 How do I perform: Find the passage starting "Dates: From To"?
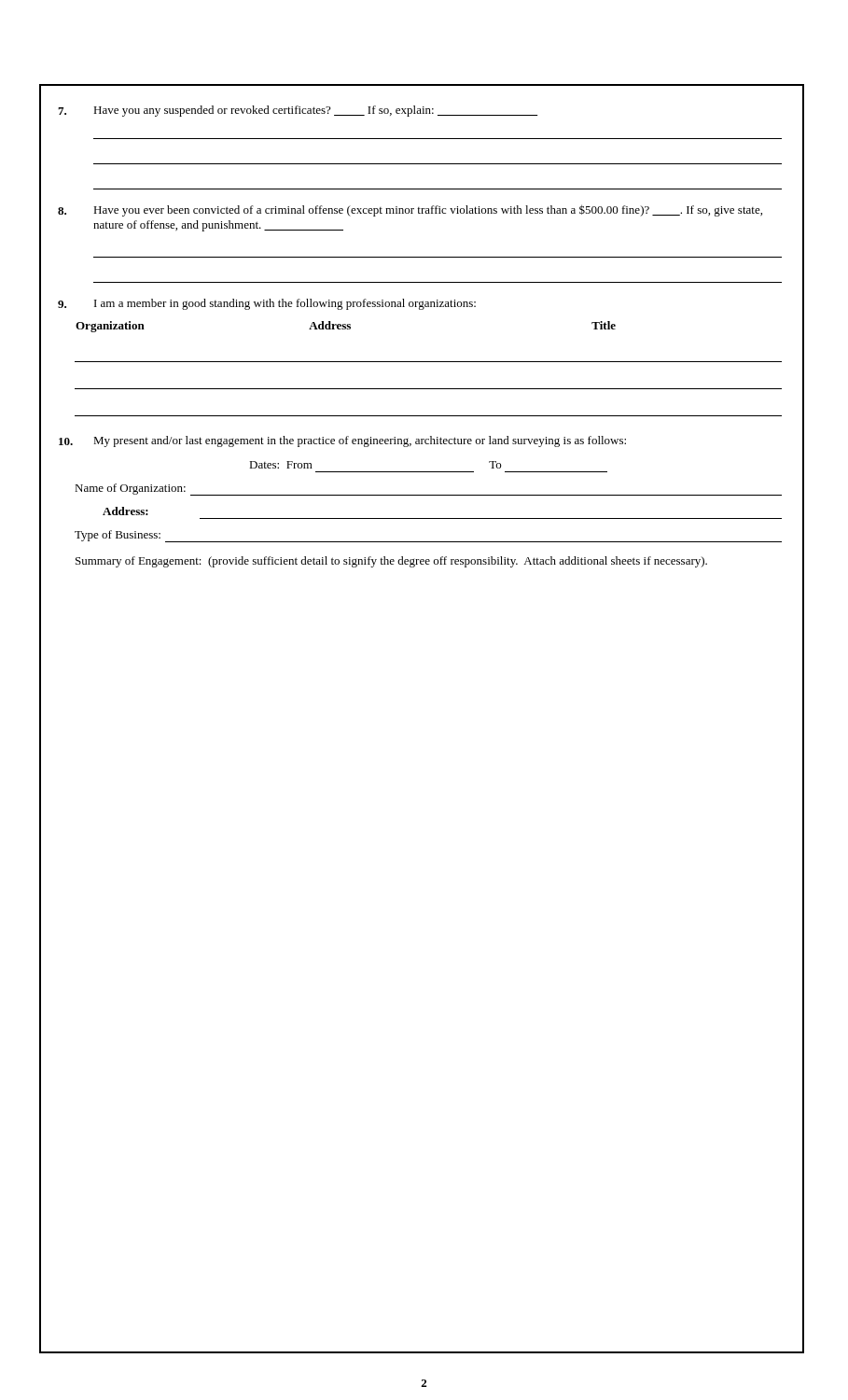[x=428, y=464]
